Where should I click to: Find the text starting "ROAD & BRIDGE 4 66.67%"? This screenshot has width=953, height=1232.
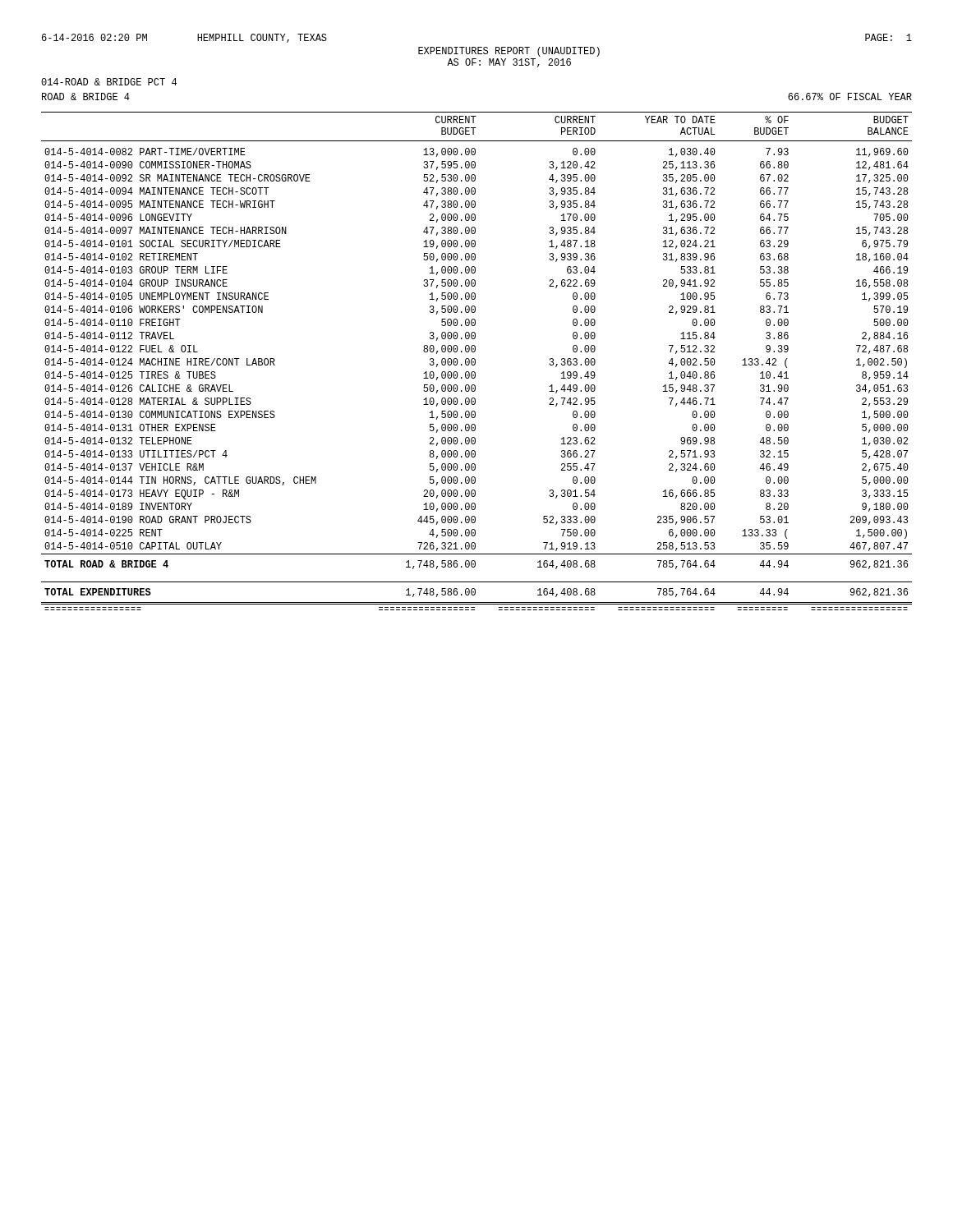[89, 97]
